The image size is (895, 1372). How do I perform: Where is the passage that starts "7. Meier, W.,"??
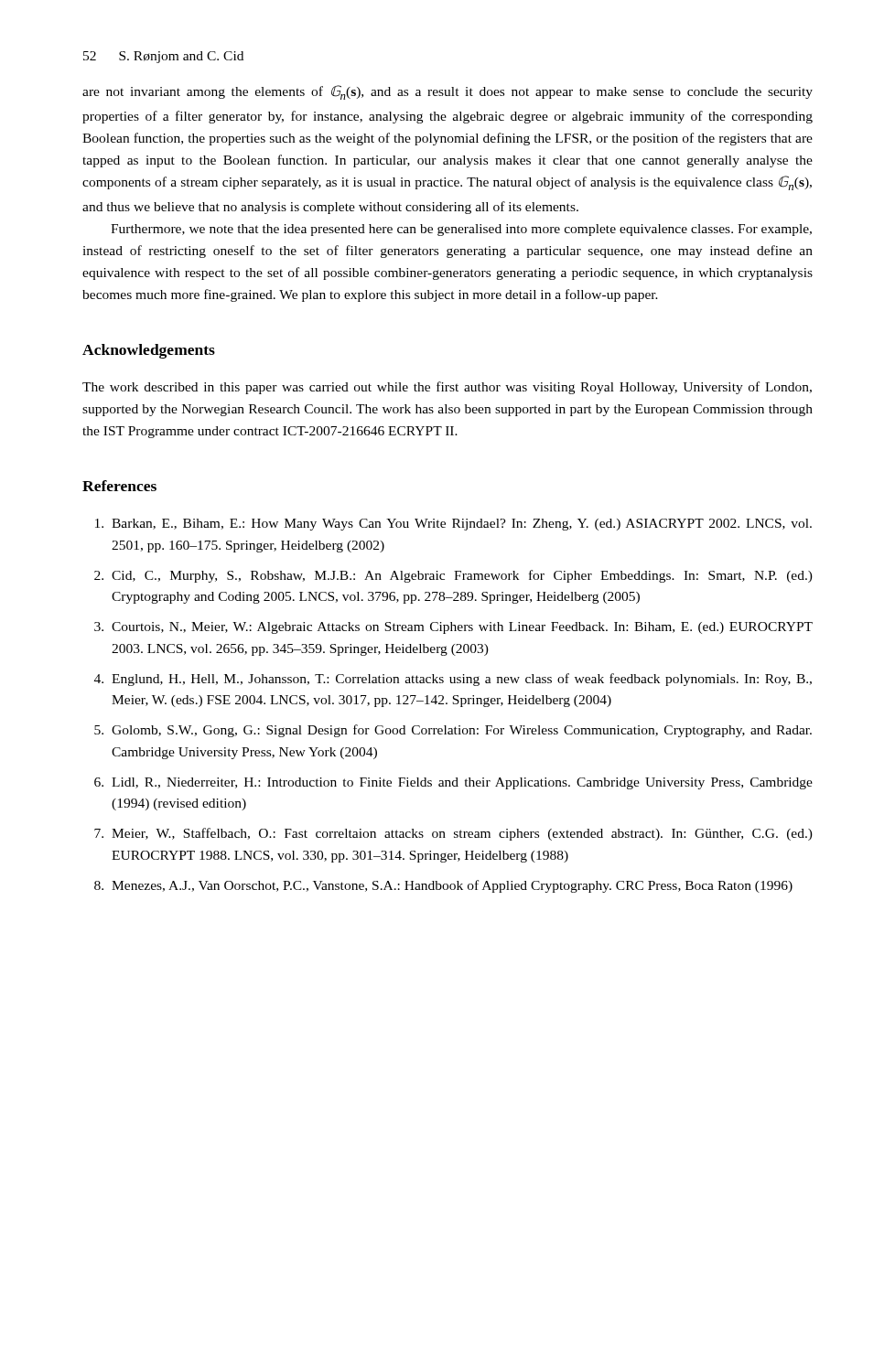[x=448, y=844]
